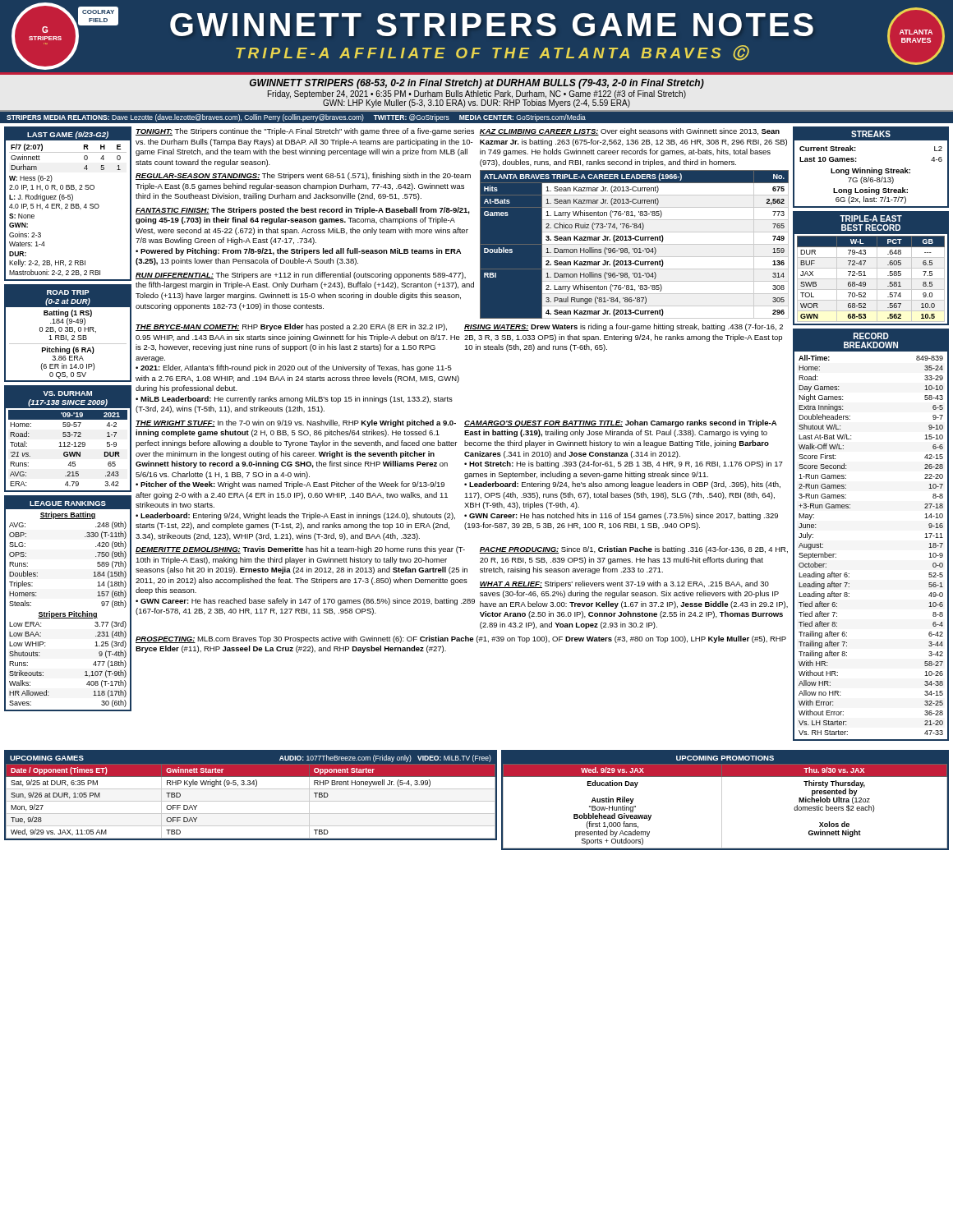Locate the table with the text "Wed. 9/29 vs. JAX"
The image size is (953, 1232).
[725, 800]
